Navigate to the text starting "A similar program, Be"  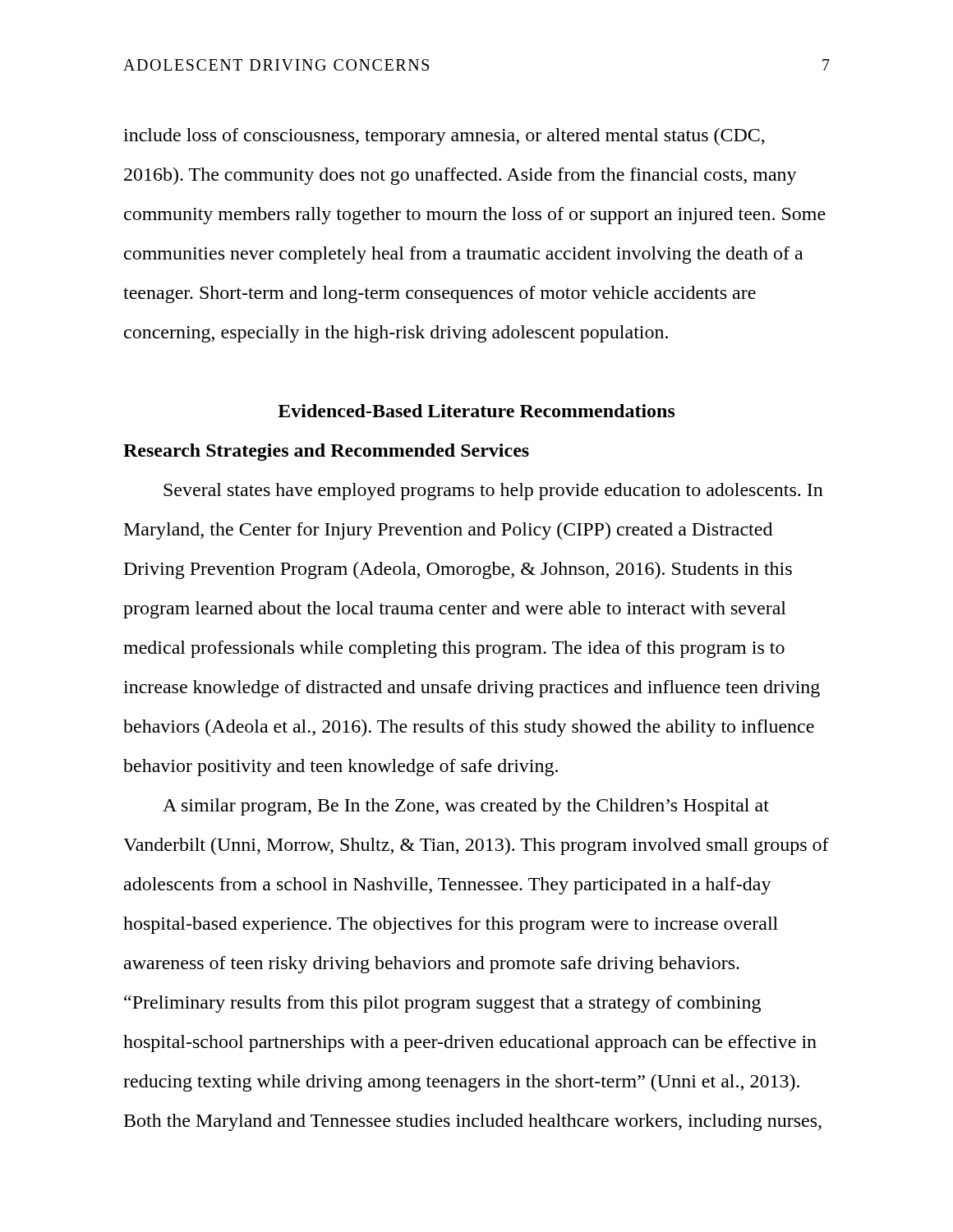click(476, 963)
